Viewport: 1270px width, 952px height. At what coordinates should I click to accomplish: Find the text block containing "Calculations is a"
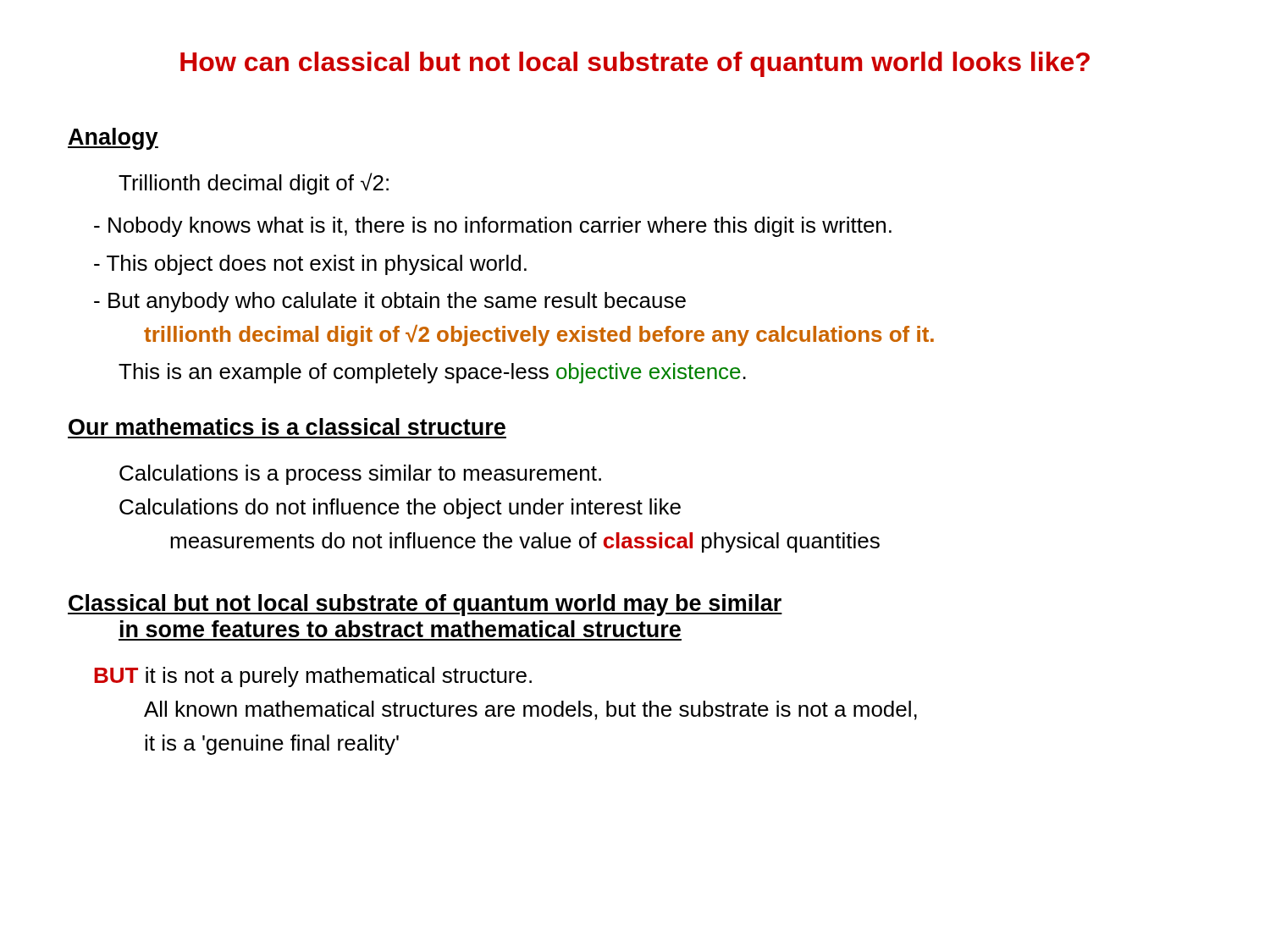click(x=499, y=507)
